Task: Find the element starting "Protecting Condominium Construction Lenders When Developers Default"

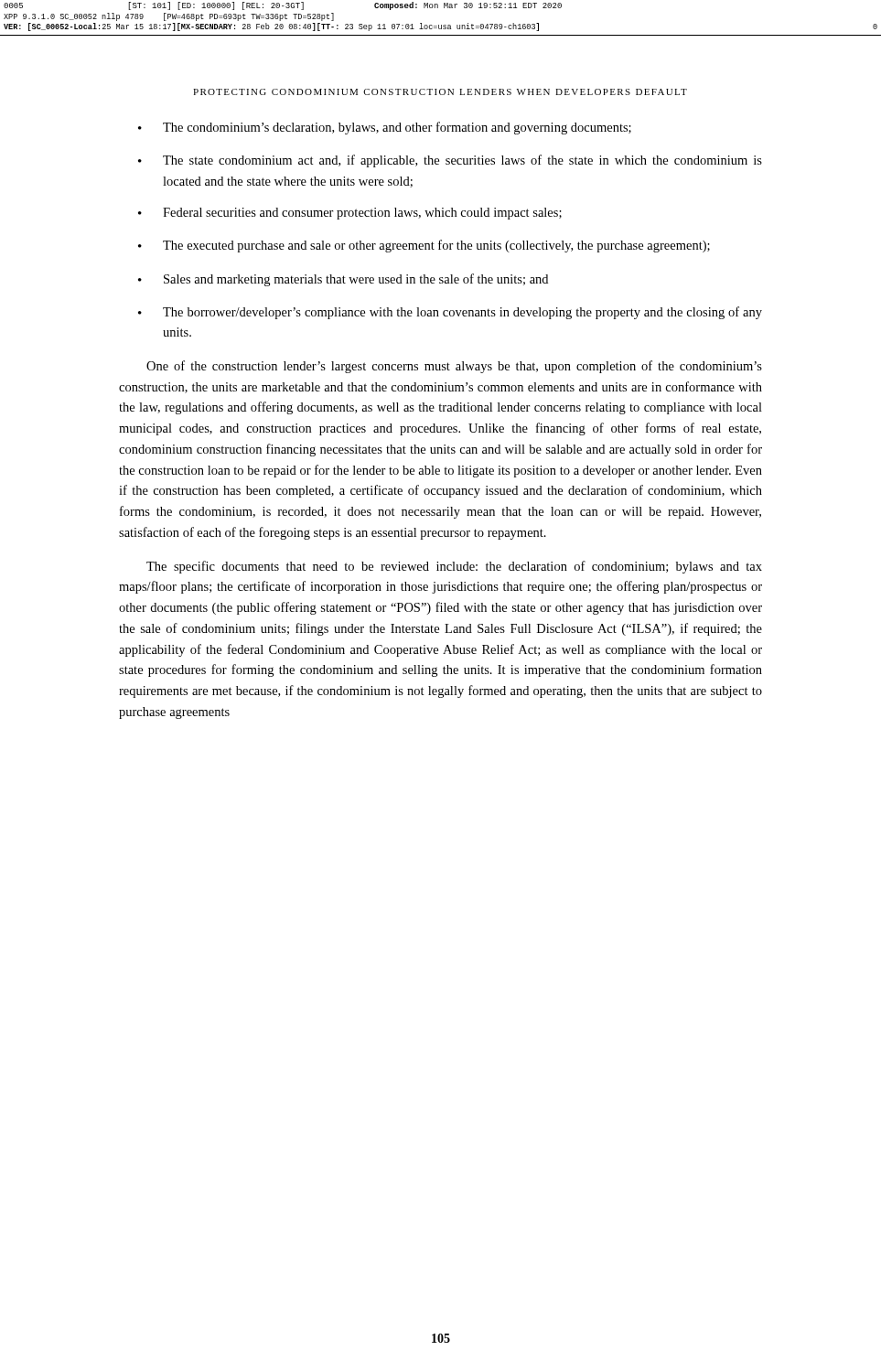Action: coord(440,92)
